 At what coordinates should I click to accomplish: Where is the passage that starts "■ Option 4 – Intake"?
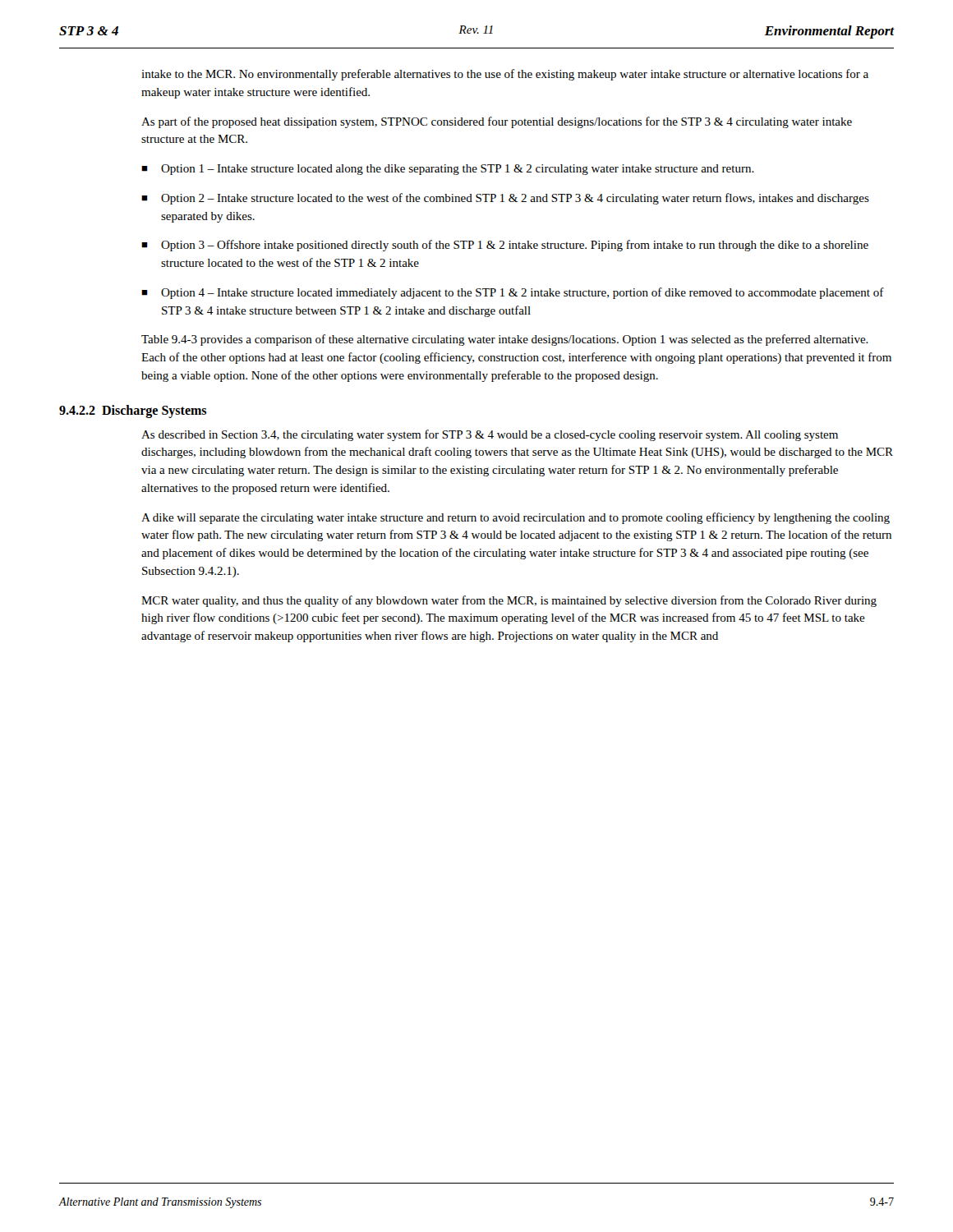click(518, 302)
